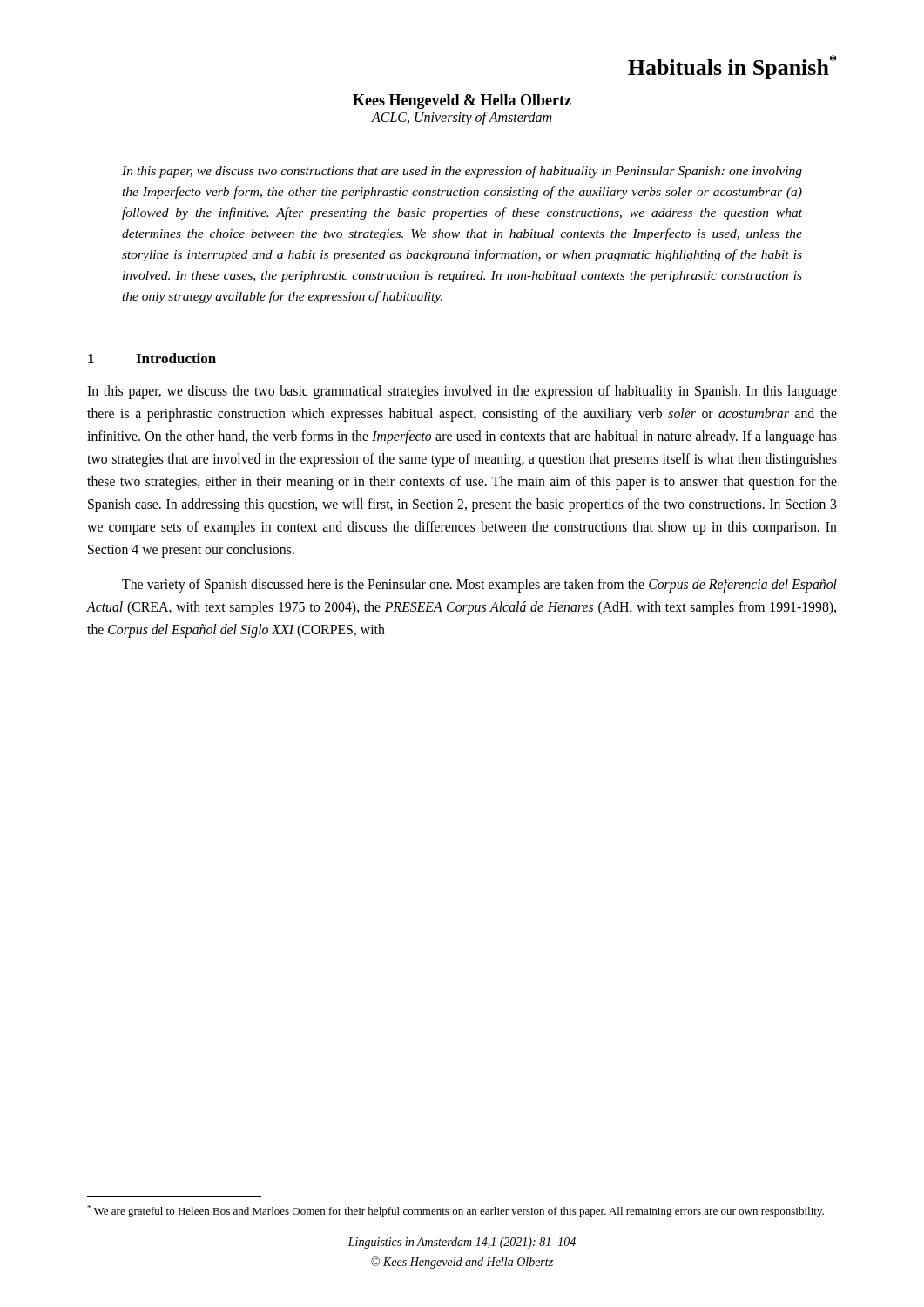The image size is (924, 1307).
Task: Select the passage starting "1 Introduction"
Action: pyautogui.click(x=152, y=359)
